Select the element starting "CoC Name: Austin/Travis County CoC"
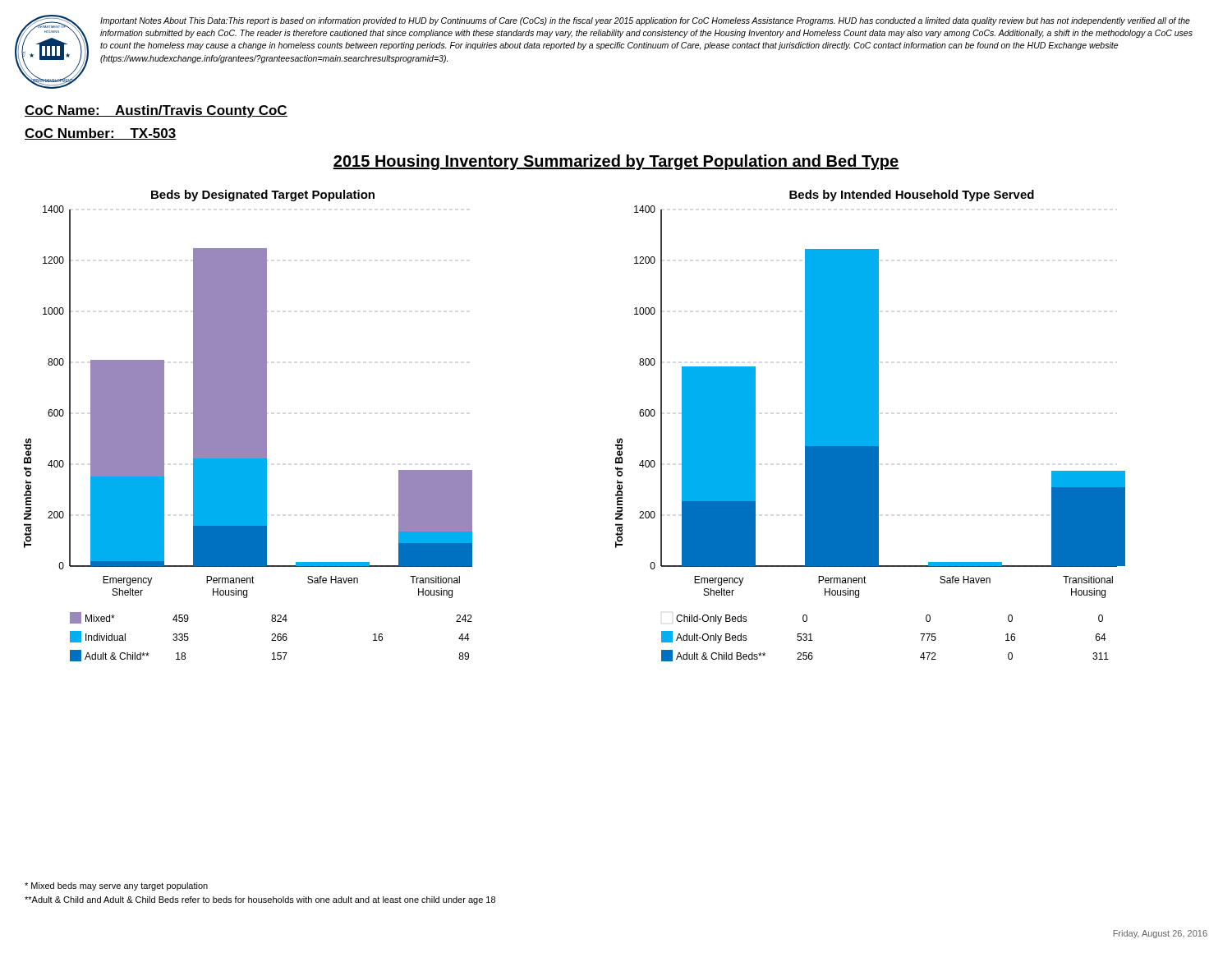The width and height of the screenshot is (1232, 953). point(156,111)
